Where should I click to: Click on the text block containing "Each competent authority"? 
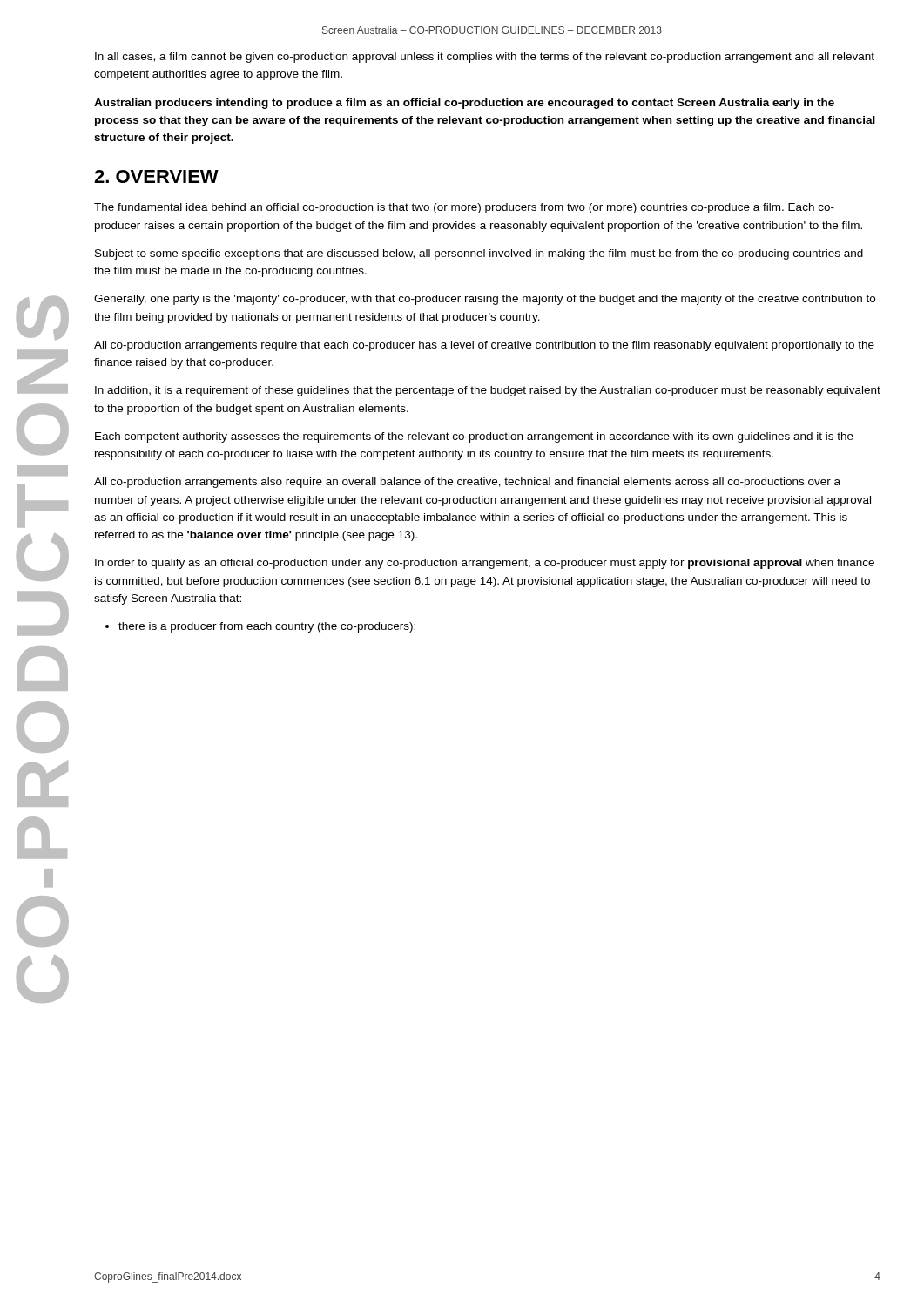(474, 445)
